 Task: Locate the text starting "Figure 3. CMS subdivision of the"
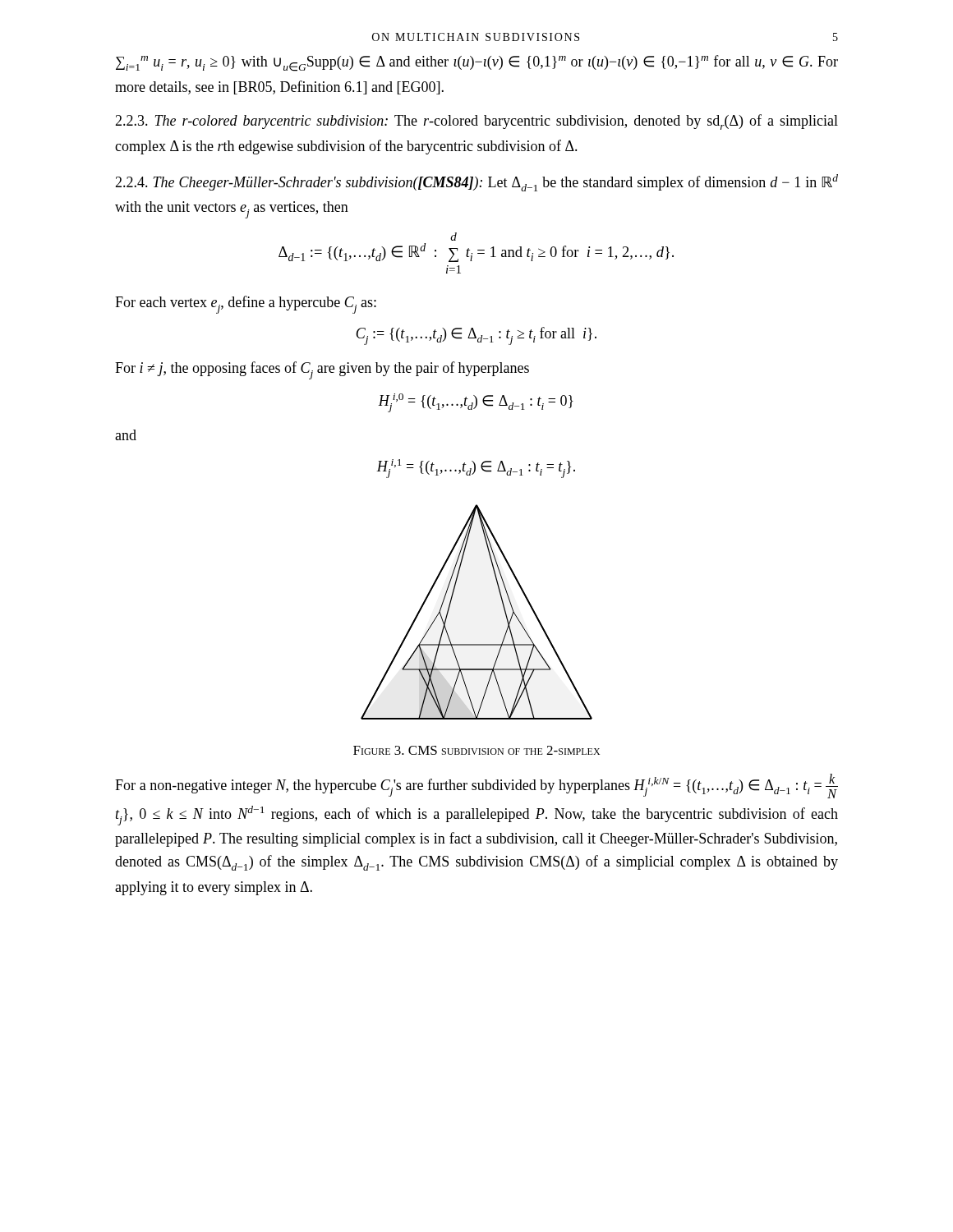pyautogui.click(x=476, y=750)
